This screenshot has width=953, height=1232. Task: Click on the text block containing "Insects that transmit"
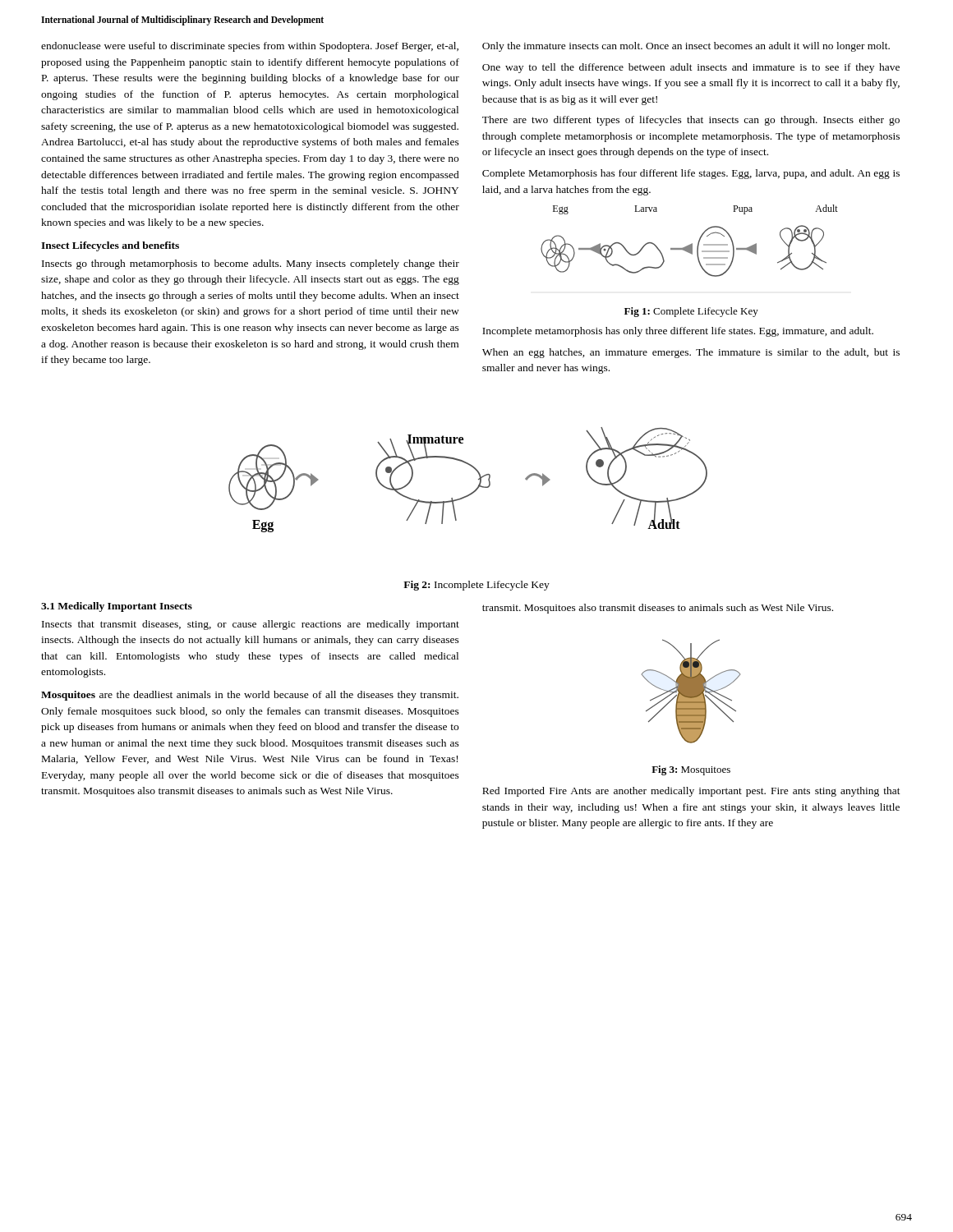pyautogui.click(x=250, y=648)
